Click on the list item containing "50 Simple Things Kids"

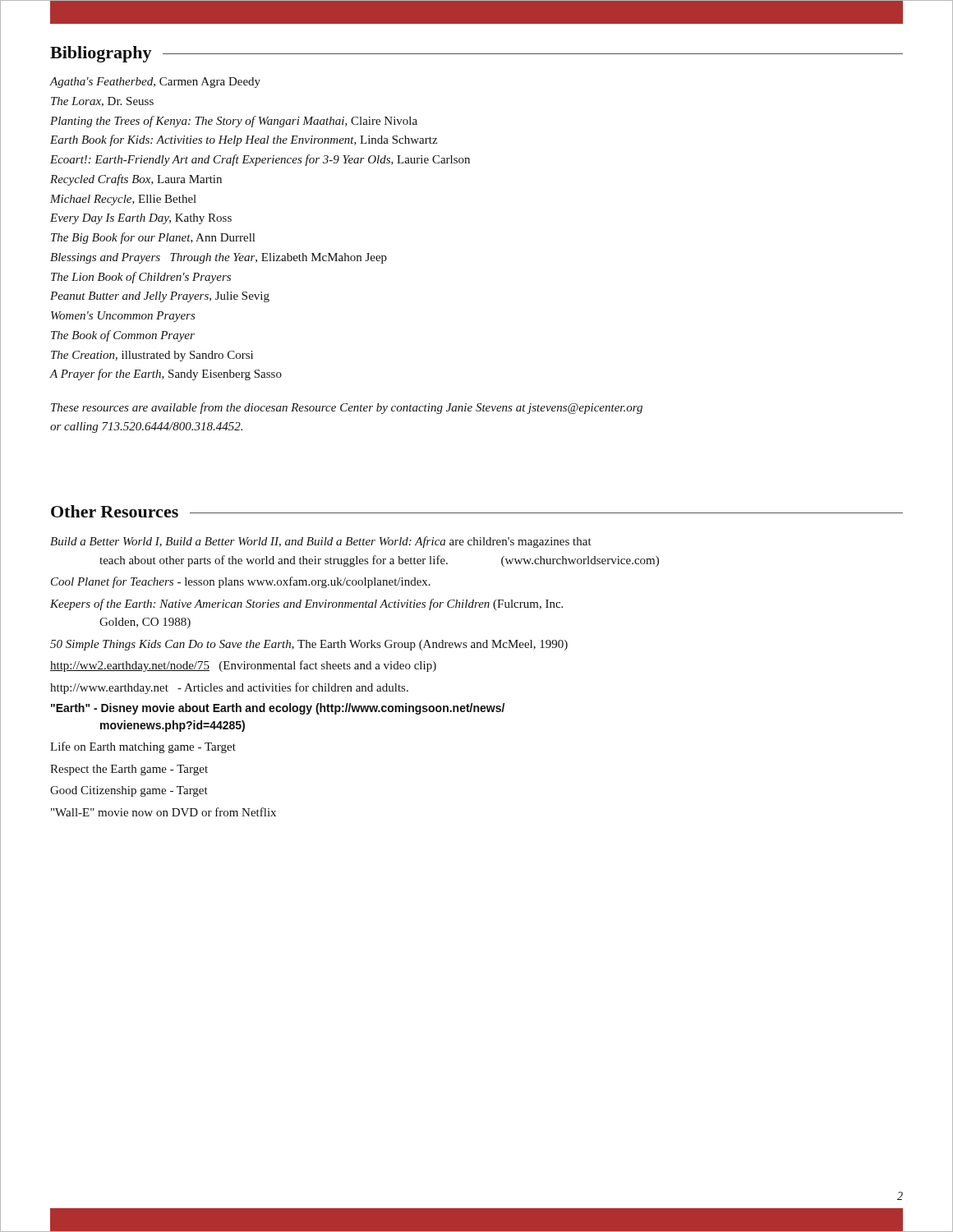tap(309, 644)
